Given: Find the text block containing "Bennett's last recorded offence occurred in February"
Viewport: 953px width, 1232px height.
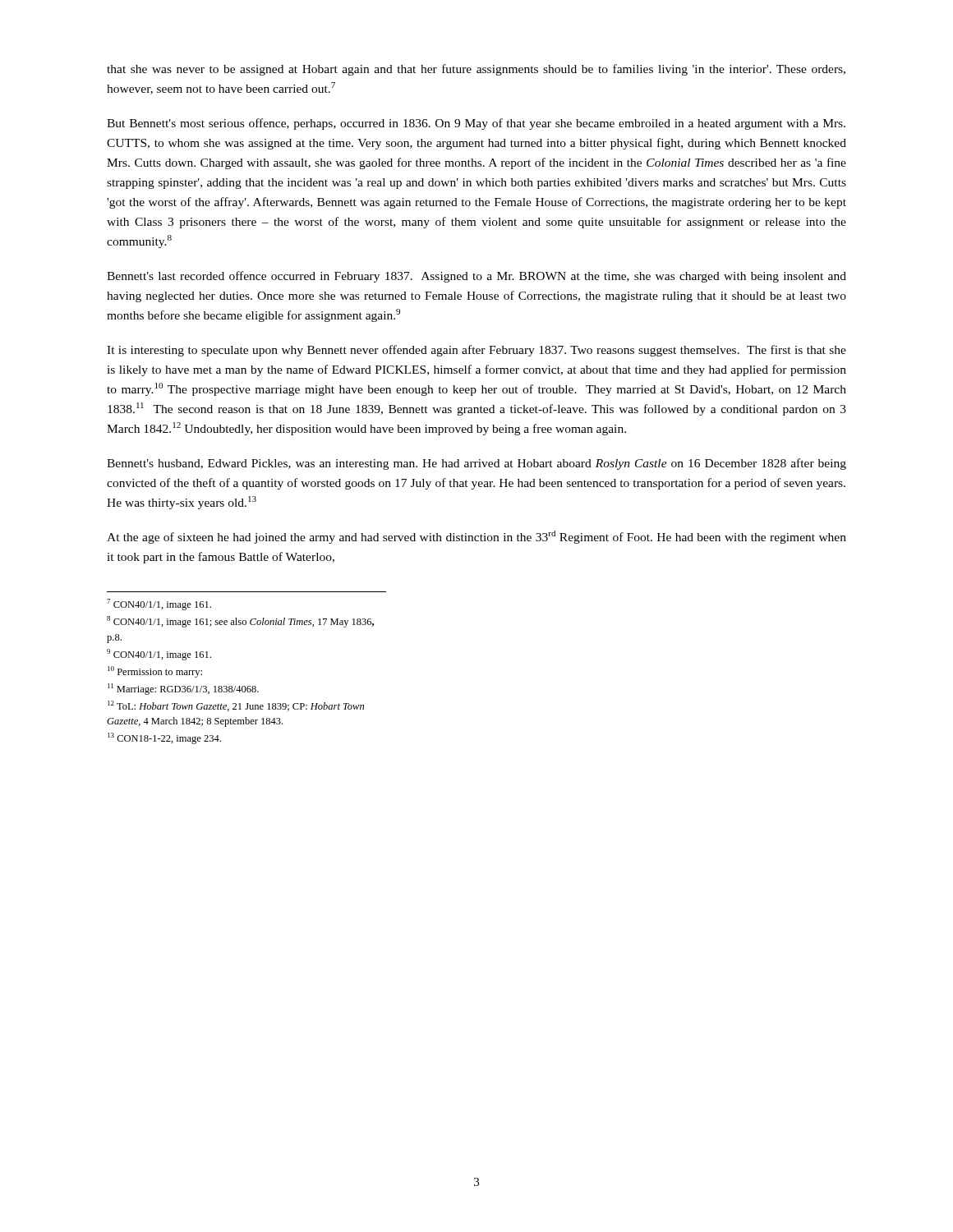Looking at the screenshot, I should coord(476,296).
